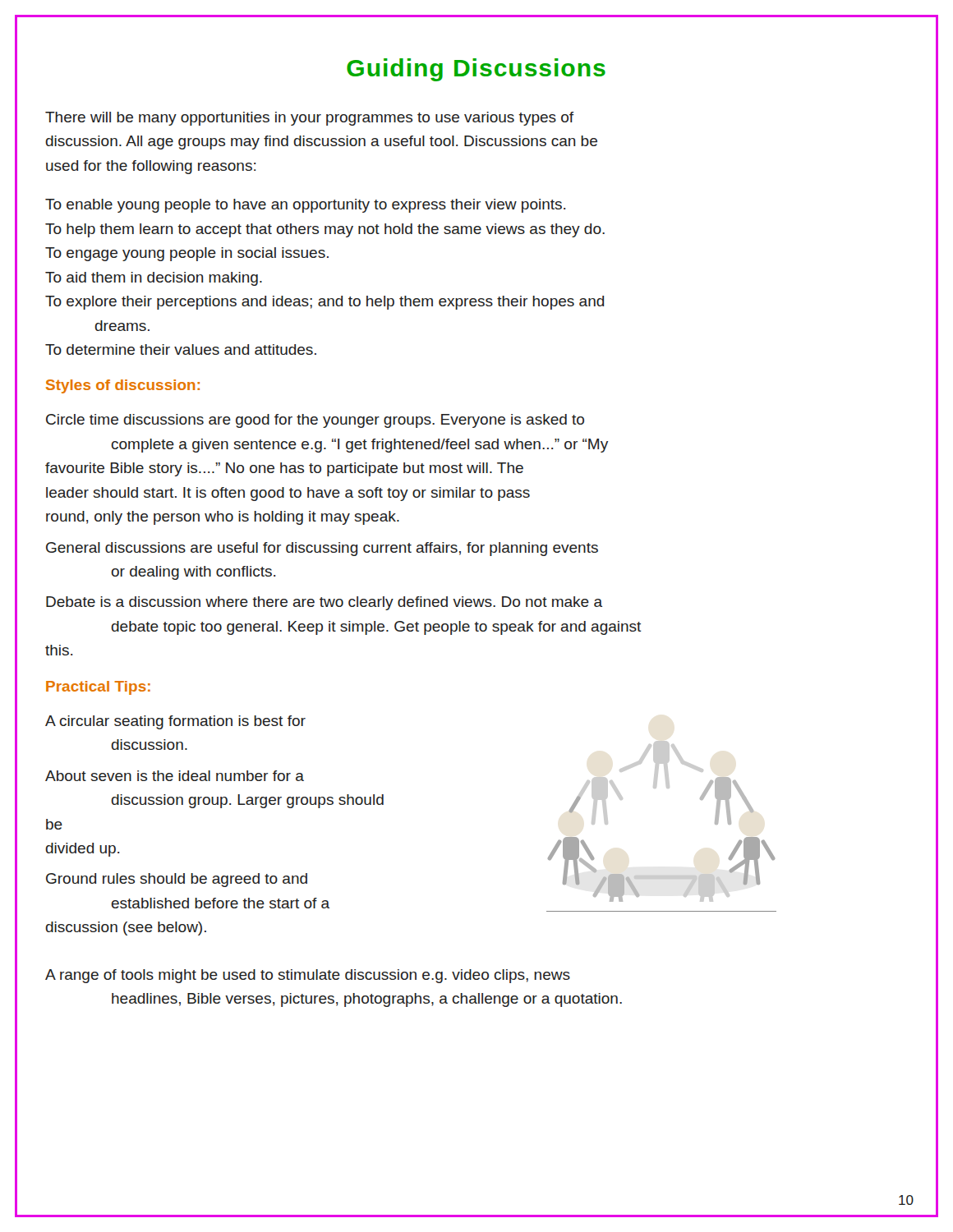Navigate to the region starting "General discussions are useful for"
Viewport: 953px width, 1232px height.
click(322, 559)
